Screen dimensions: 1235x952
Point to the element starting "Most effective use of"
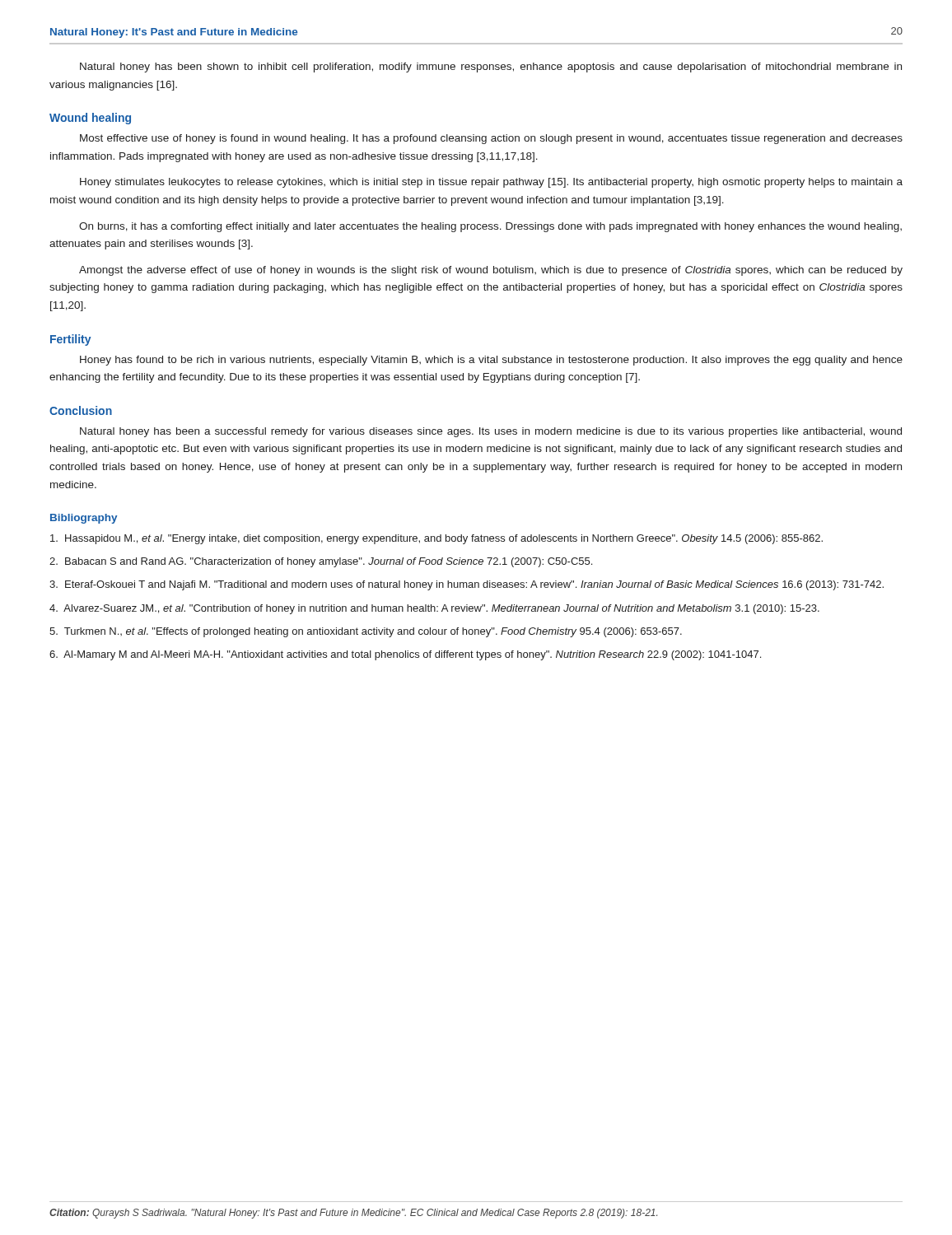point(476,147)
